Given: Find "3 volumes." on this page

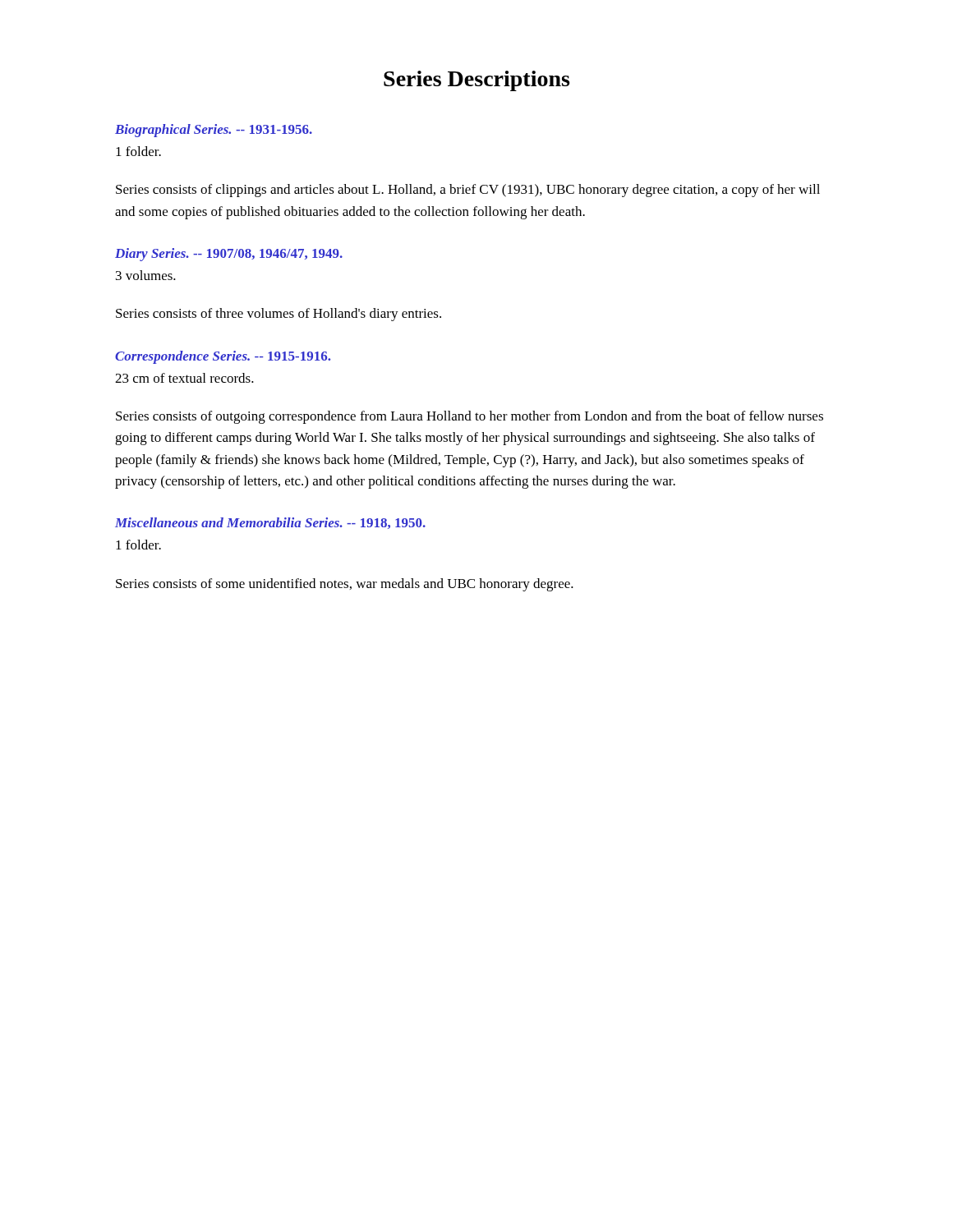Looking at the screenshot, I should point(146,276).
